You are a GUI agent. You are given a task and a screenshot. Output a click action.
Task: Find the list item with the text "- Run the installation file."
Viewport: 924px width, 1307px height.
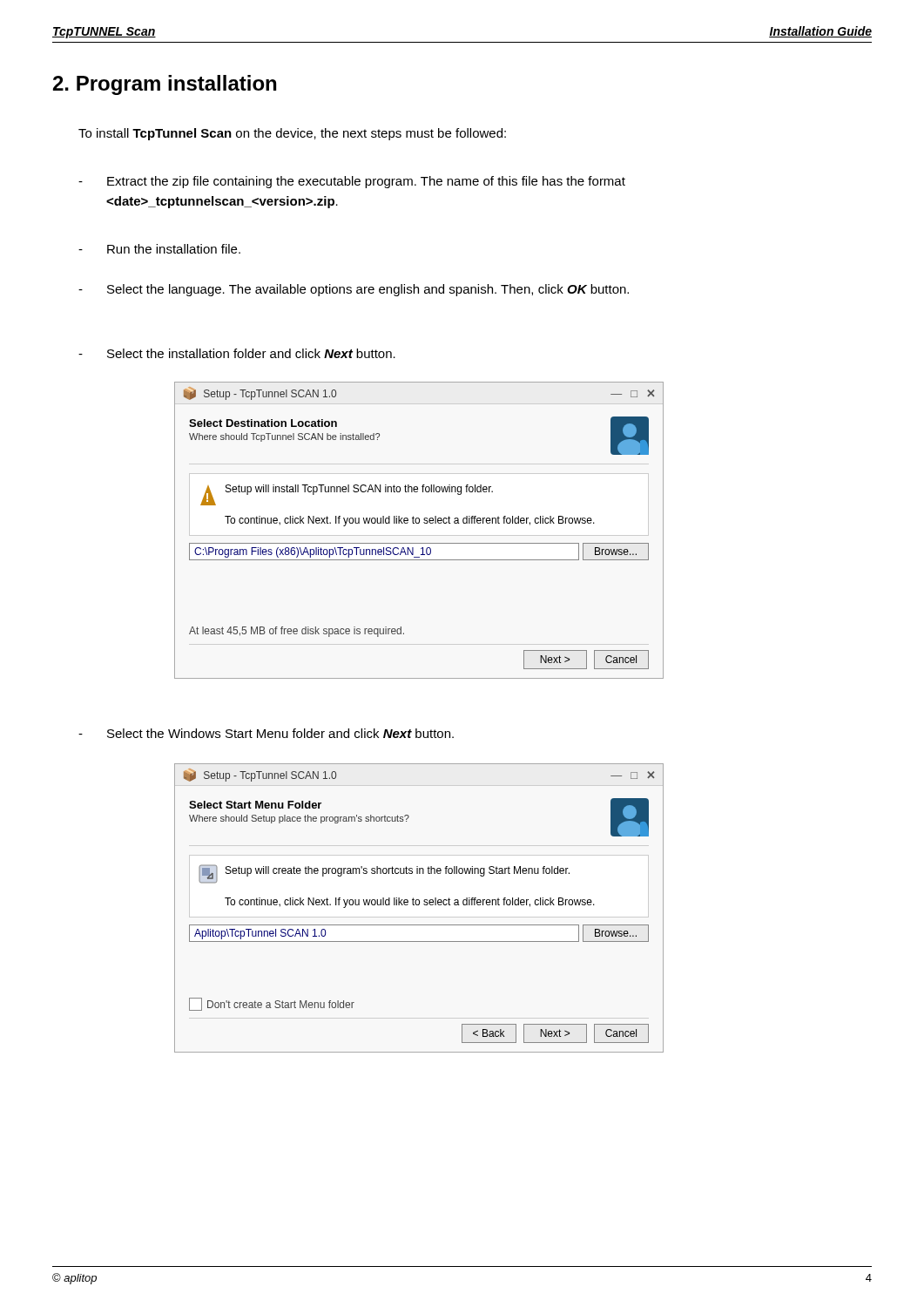pos(159,249)
